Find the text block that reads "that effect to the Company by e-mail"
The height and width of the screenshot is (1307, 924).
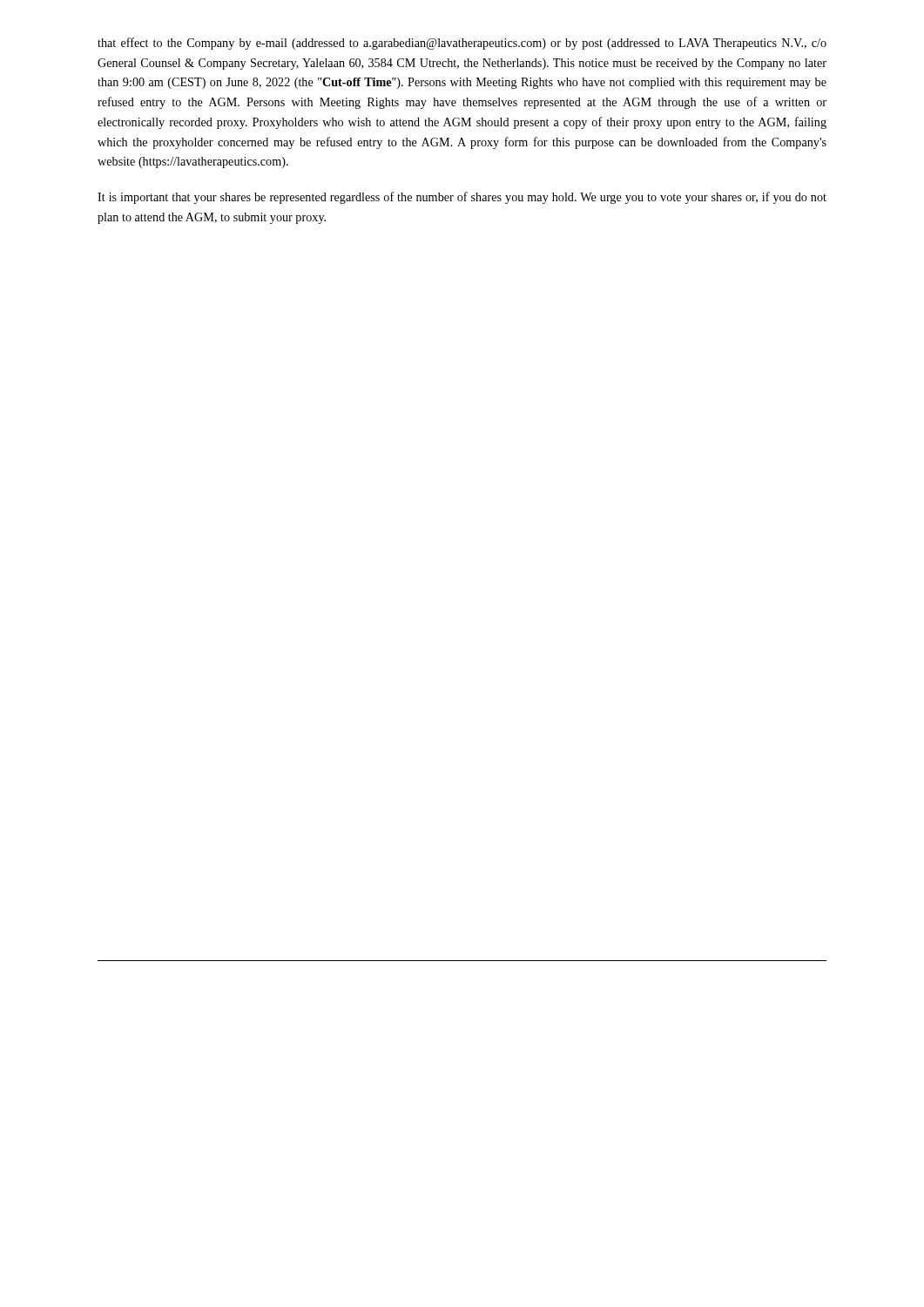462,102
